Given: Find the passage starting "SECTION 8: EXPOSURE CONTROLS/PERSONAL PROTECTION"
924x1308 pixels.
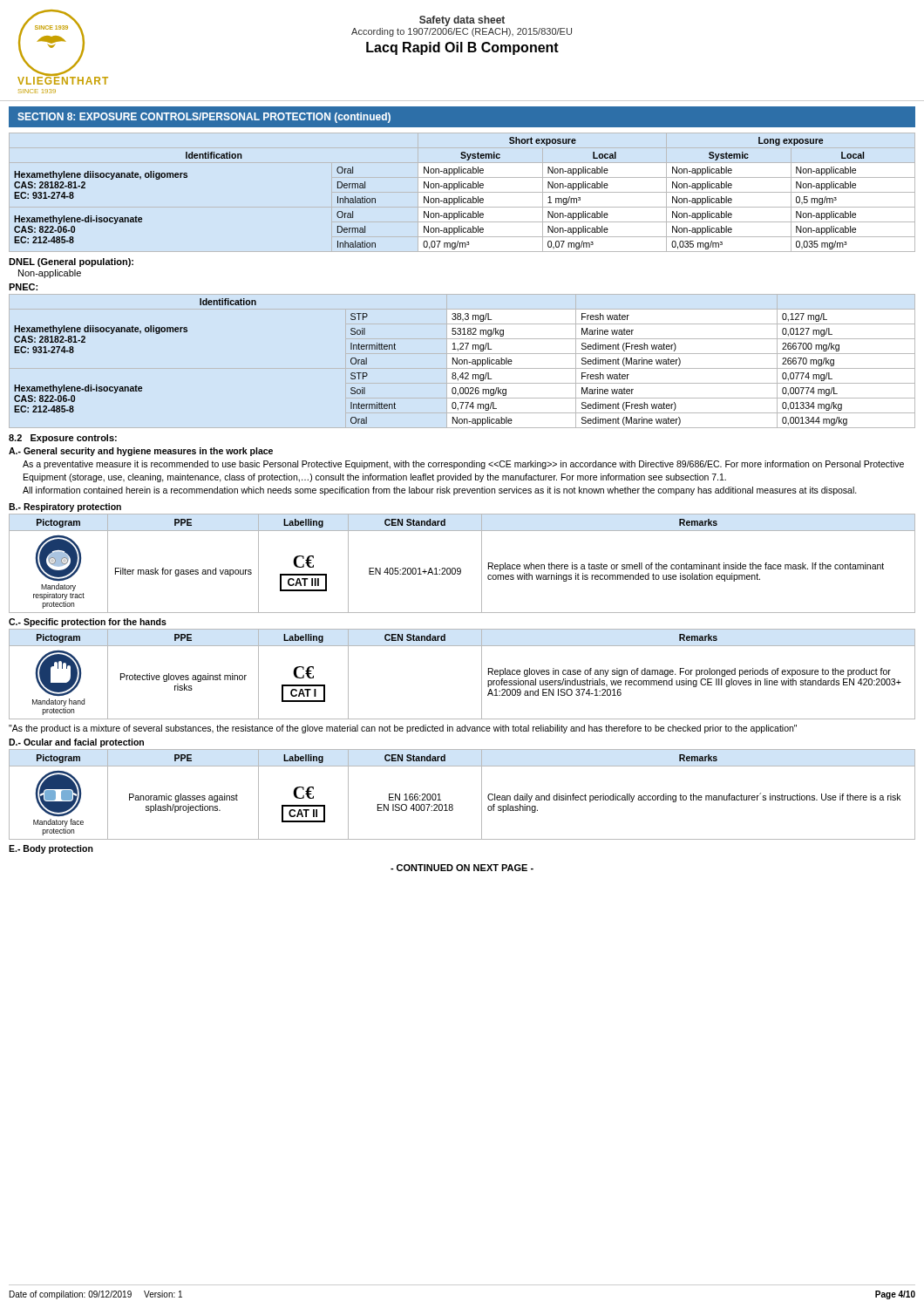Looking at the screenshot, I should 204,117.
